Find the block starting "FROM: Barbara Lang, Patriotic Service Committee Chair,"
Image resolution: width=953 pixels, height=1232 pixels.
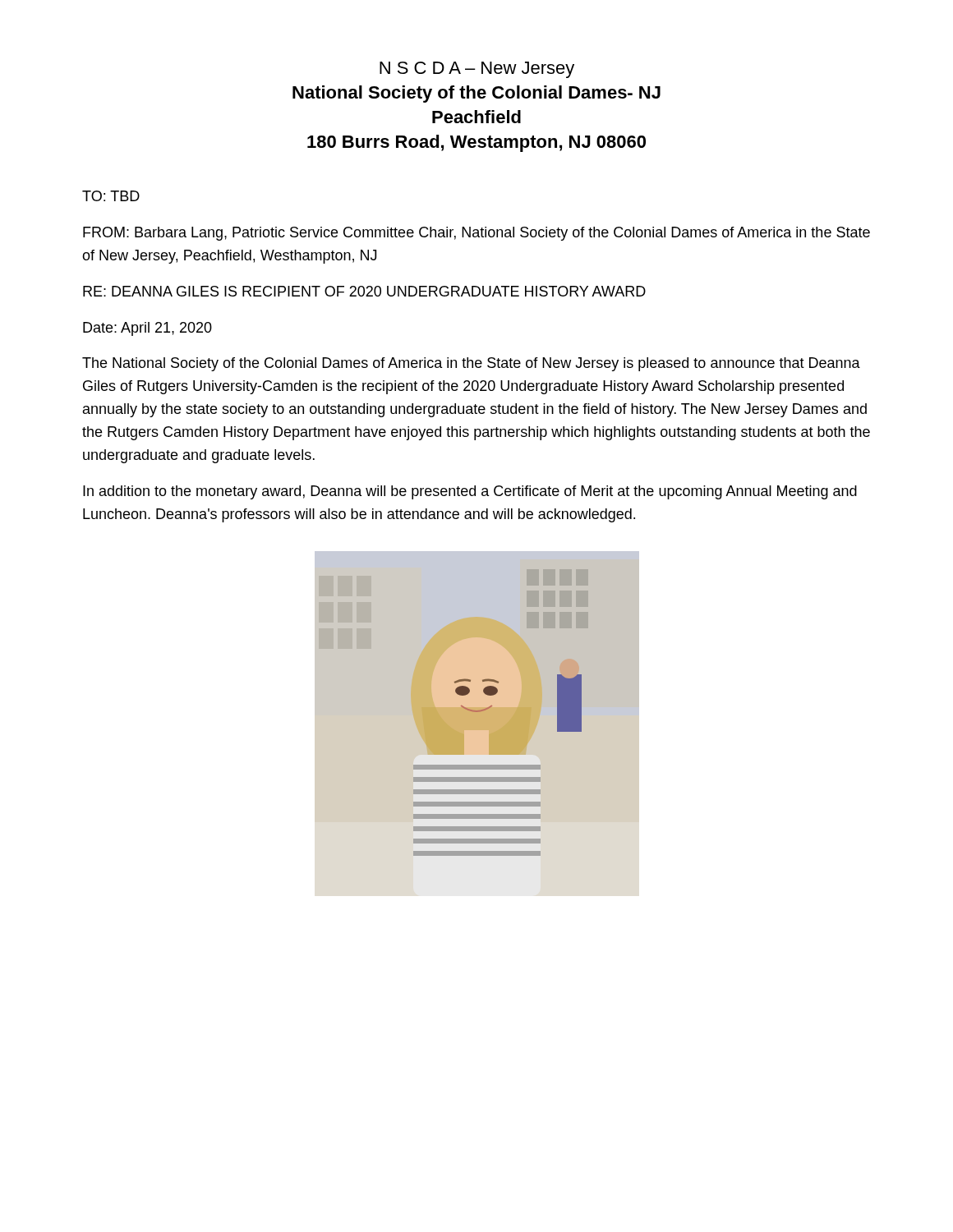476,244
